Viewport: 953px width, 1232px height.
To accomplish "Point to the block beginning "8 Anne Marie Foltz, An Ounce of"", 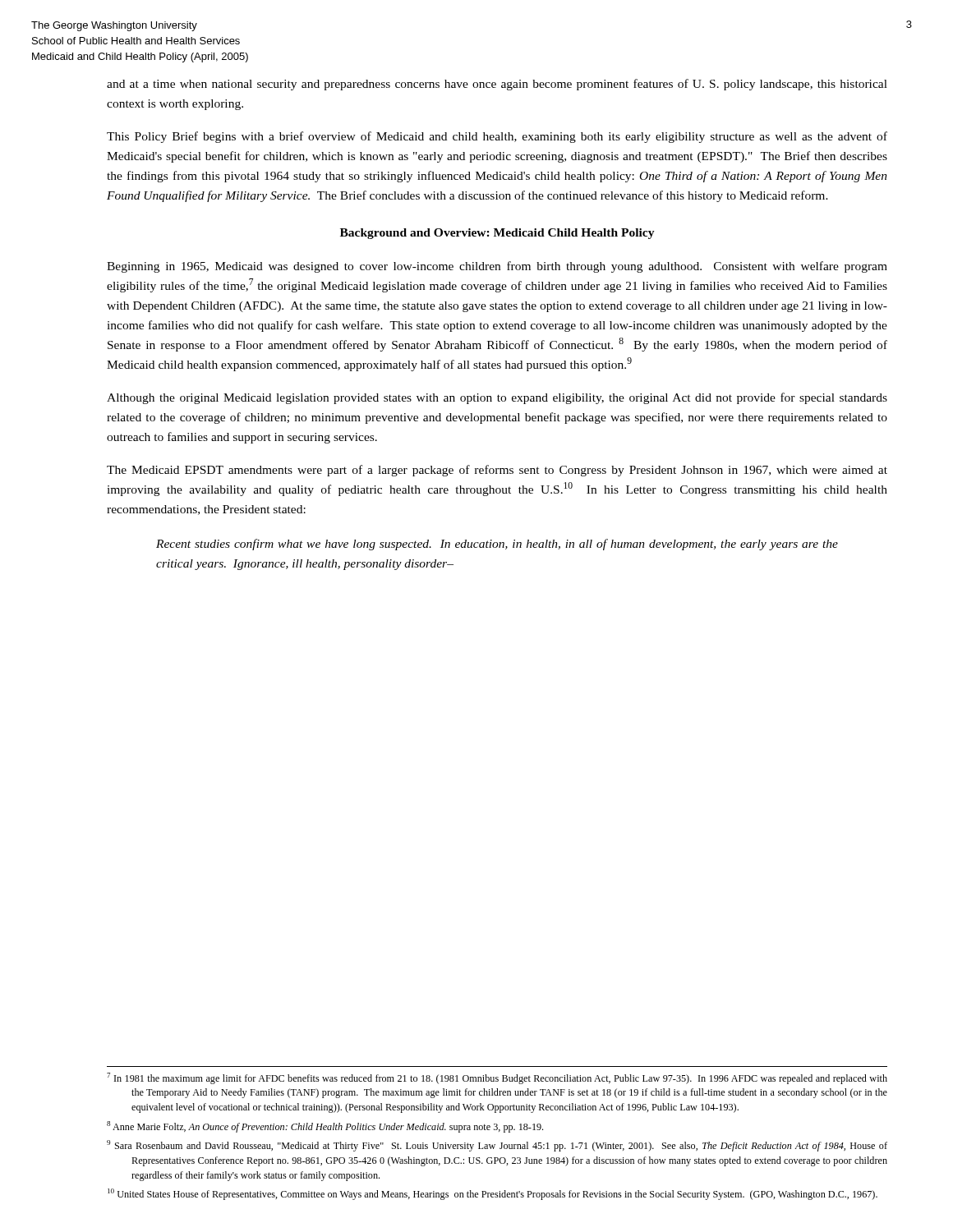I will click(338, 1126).
